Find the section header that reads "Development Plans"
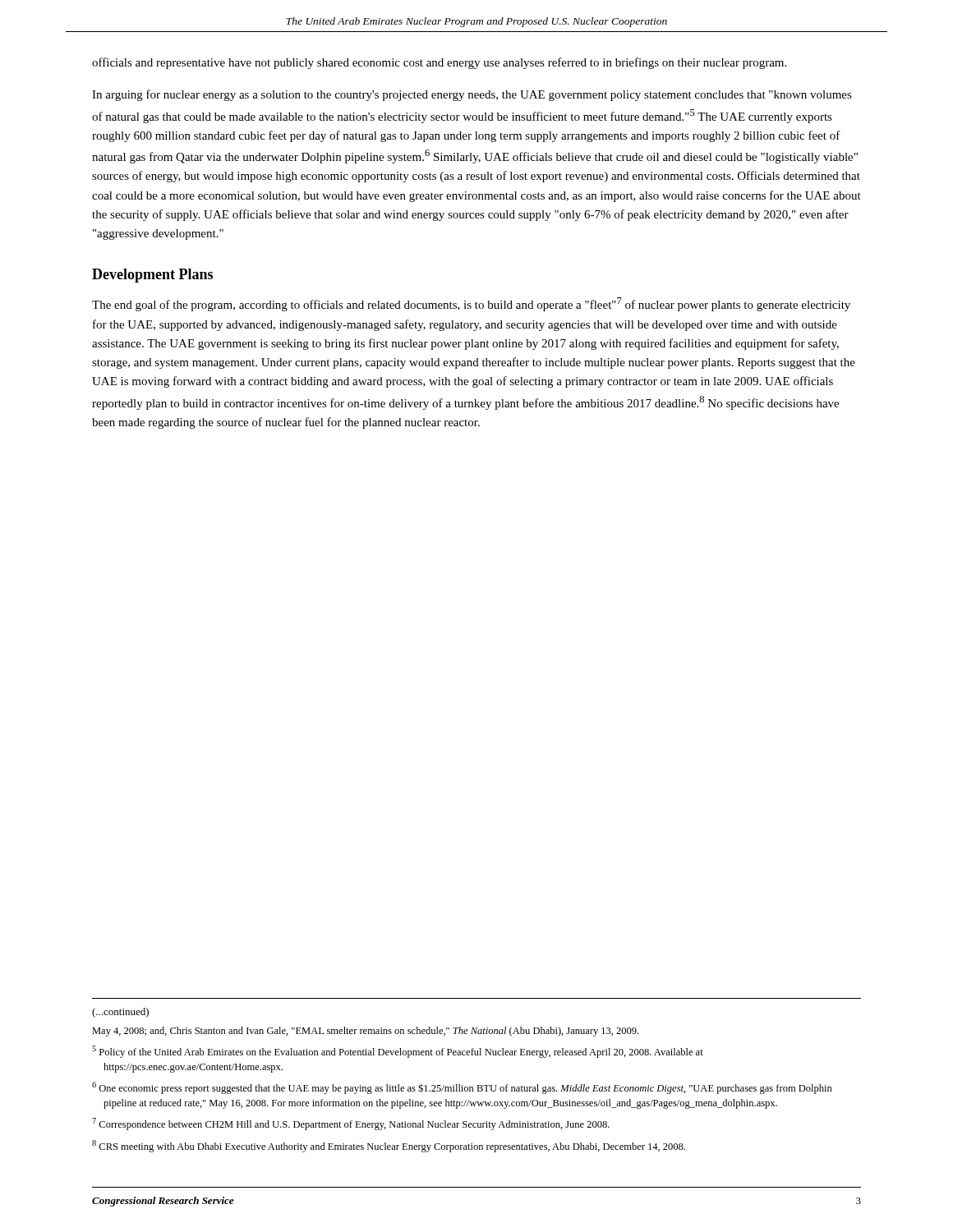The height and width of the screenshot is (1232, 953). point(153,275)
